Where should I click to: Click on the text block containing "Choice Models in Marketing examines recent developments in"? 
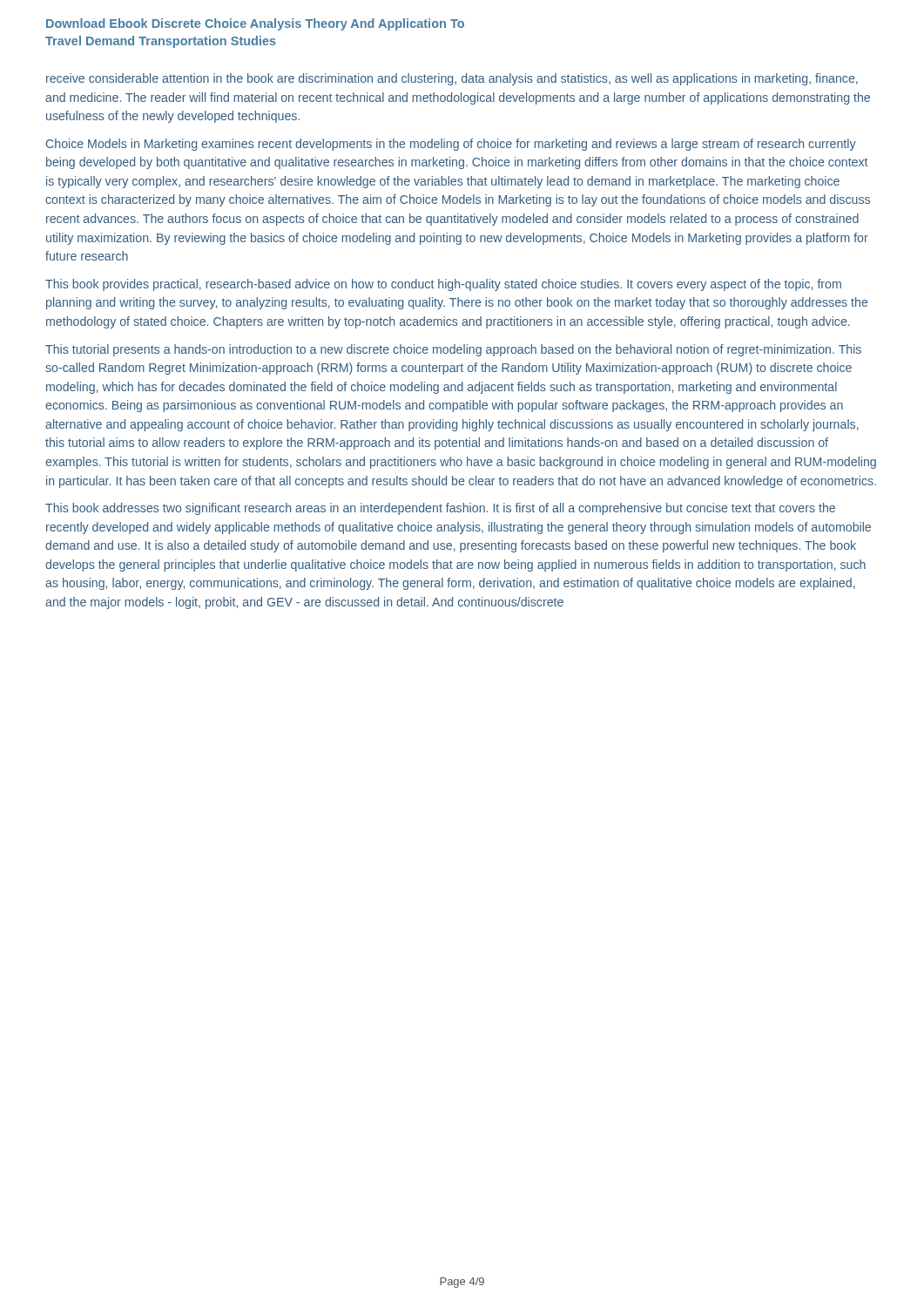458,200
